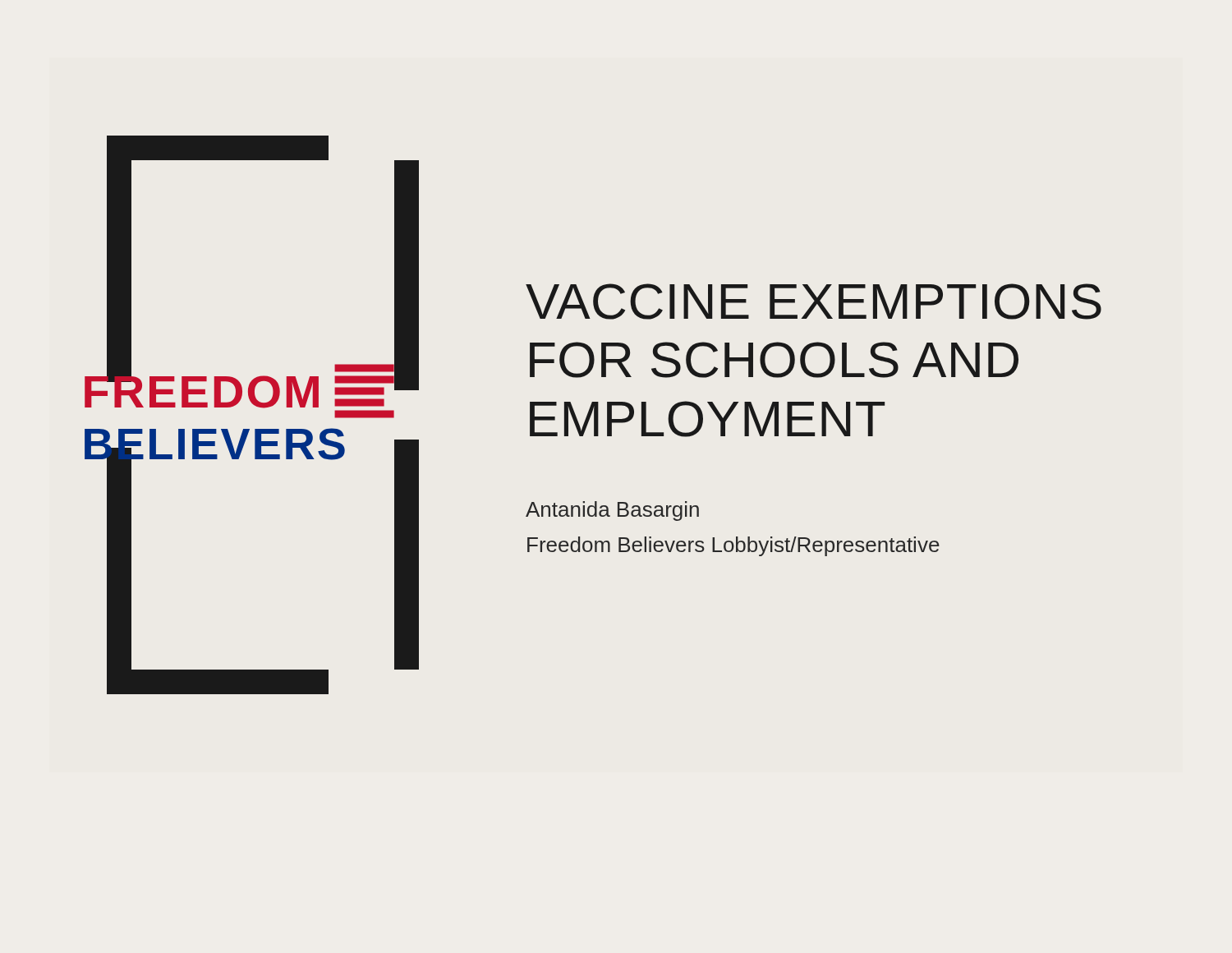Locate the title that says "VACCINE EXEMPTIONSFOR SCHOOLS ANDEMPLOYMENT"
Image resolution: width=1232 pixels, height=953 pixels.
815,360
